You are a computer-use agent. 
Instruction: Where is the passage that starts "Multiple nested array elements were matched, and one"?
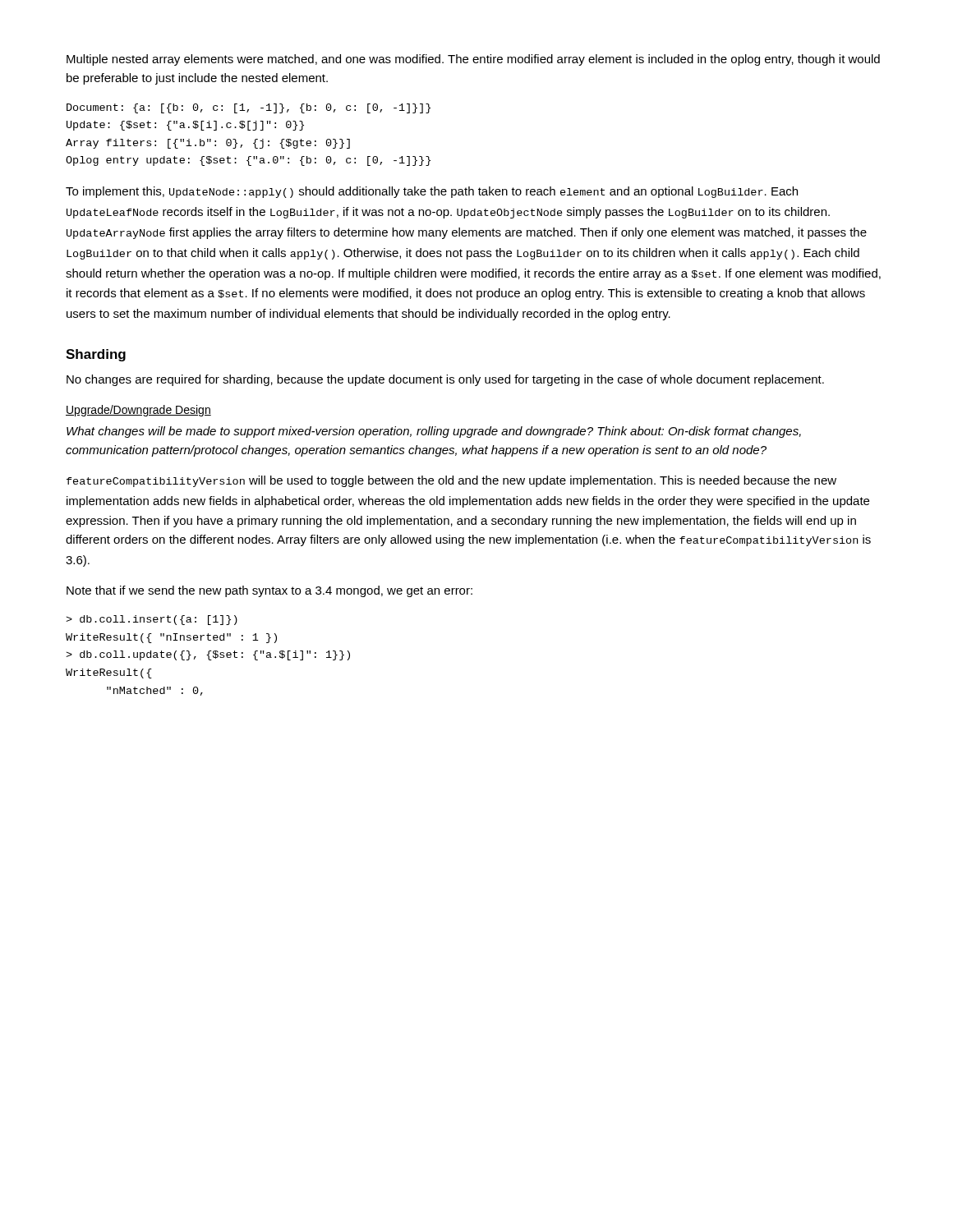(473, 68)
